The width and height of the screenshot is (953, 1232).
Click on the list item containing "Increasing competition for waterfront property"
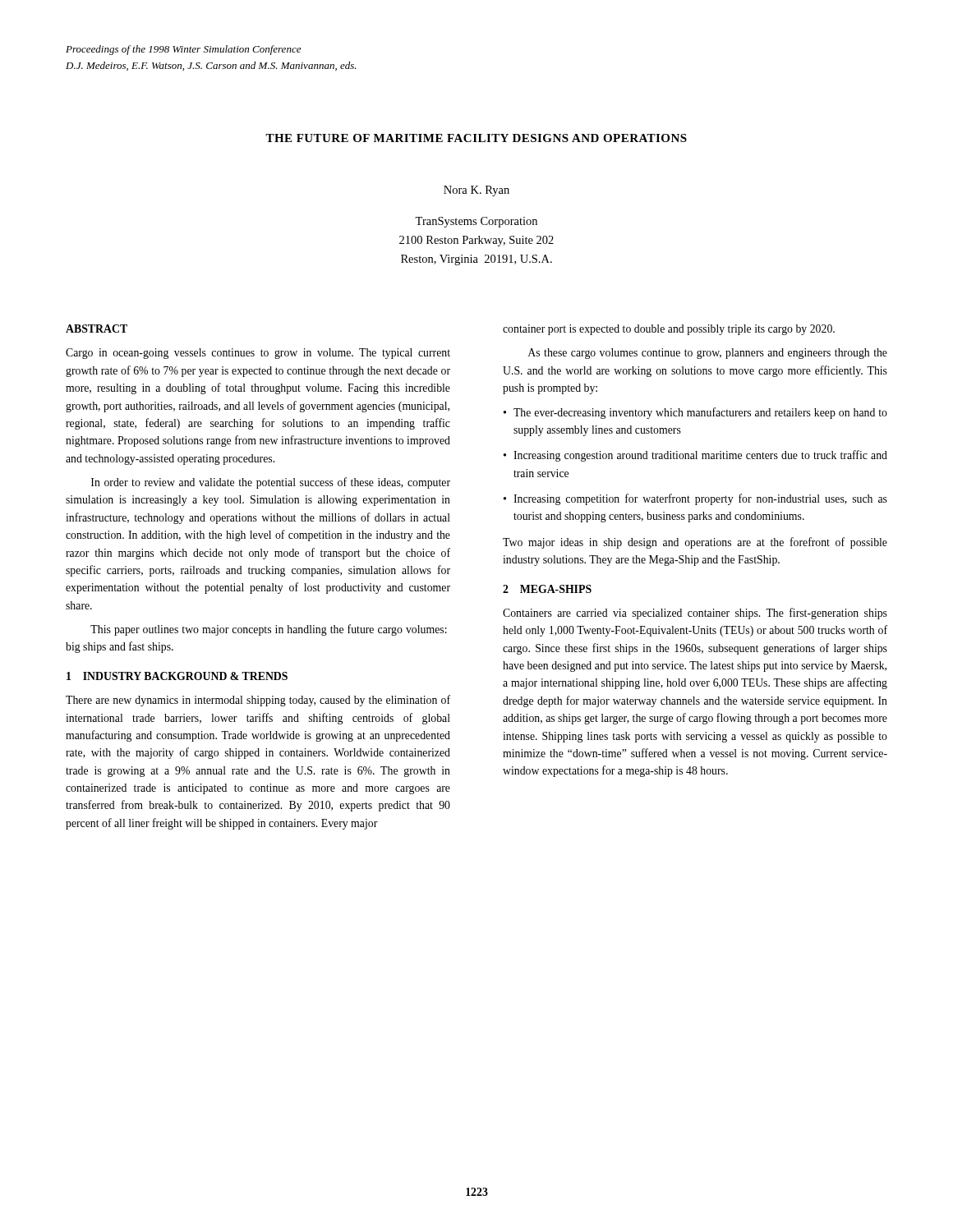tap(700, 508)
